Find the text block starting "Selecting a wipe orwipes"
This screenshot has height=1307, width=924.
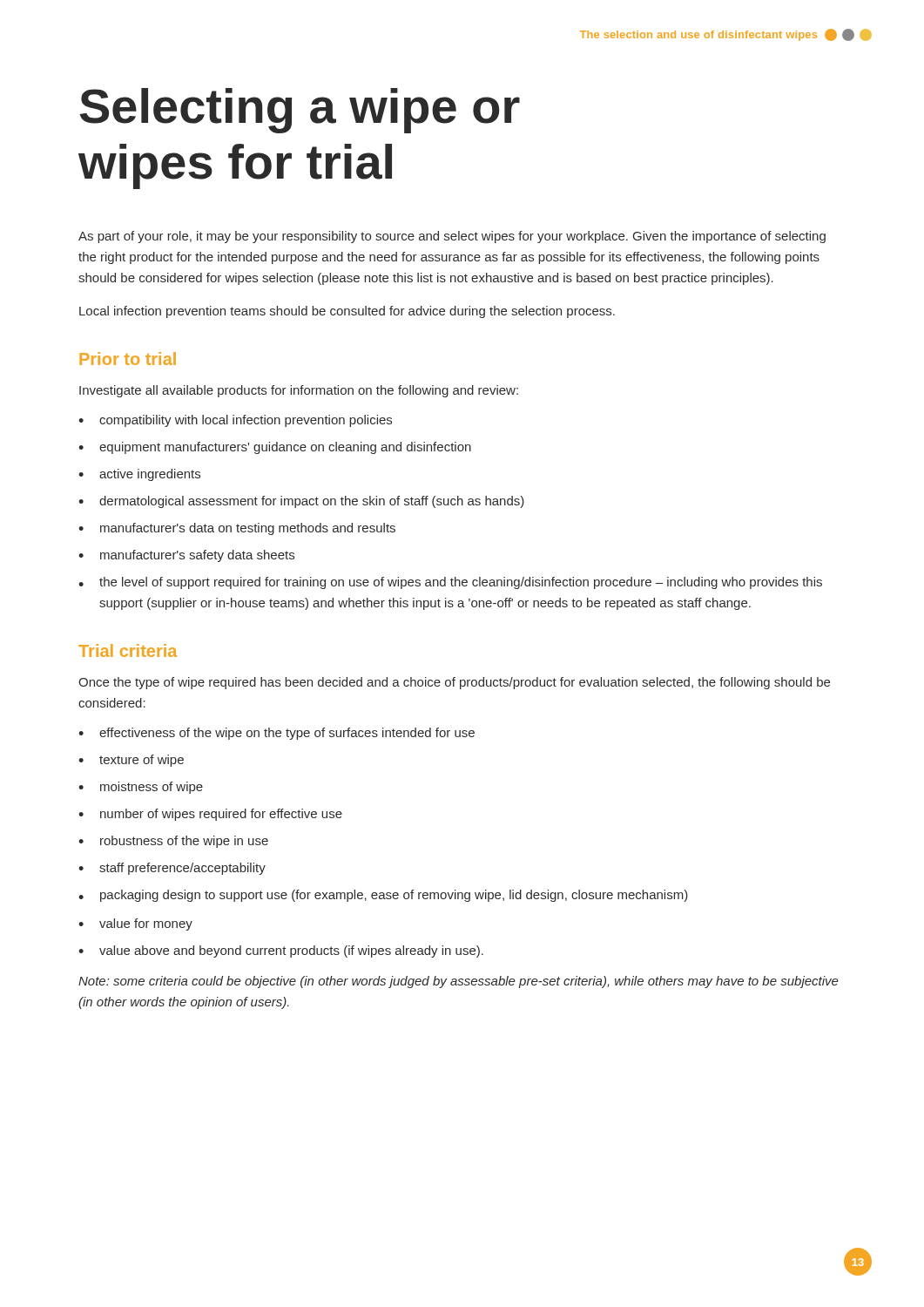click(462, 135)
